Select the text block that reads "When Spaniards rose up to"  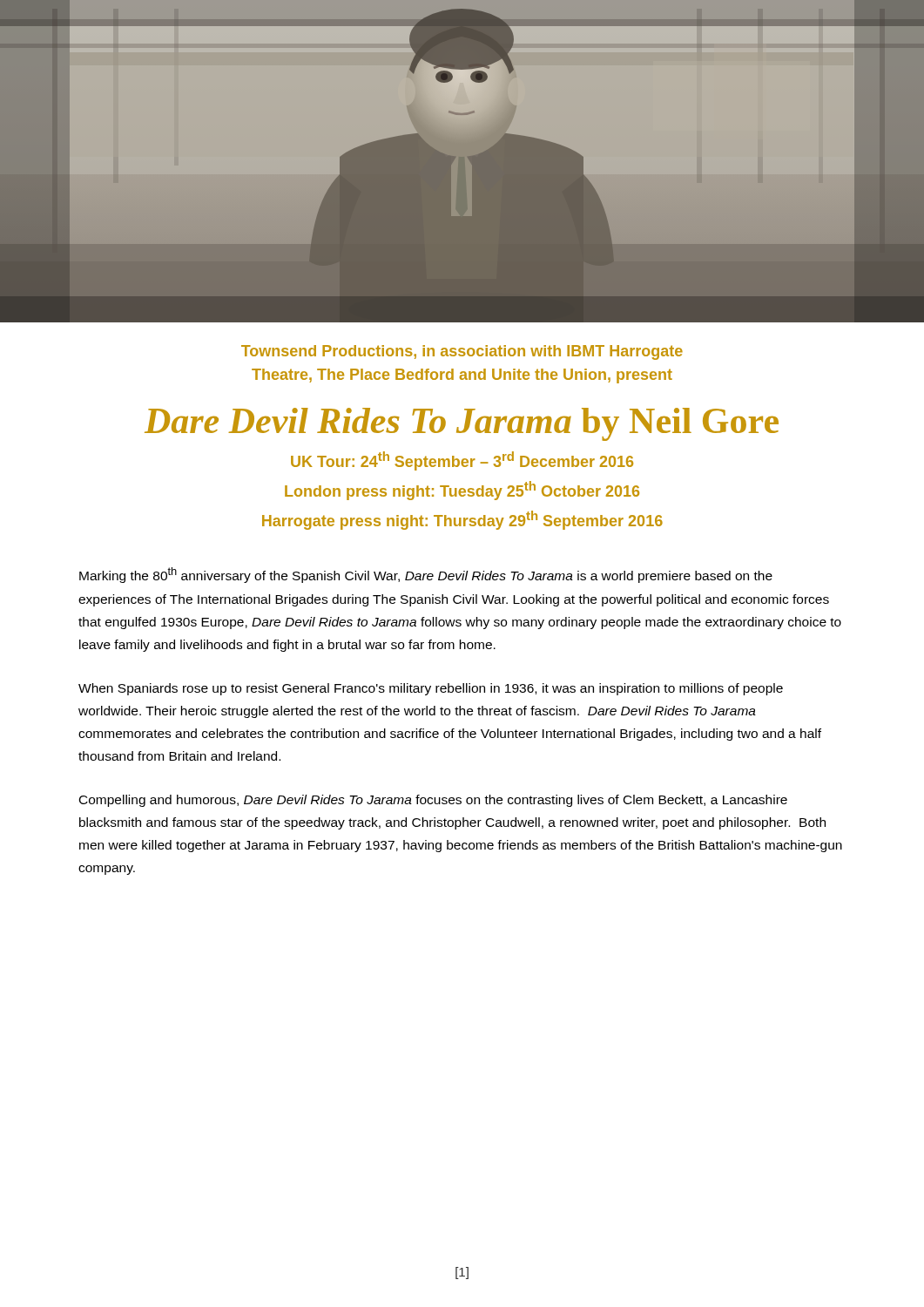[x=450, y=722]
